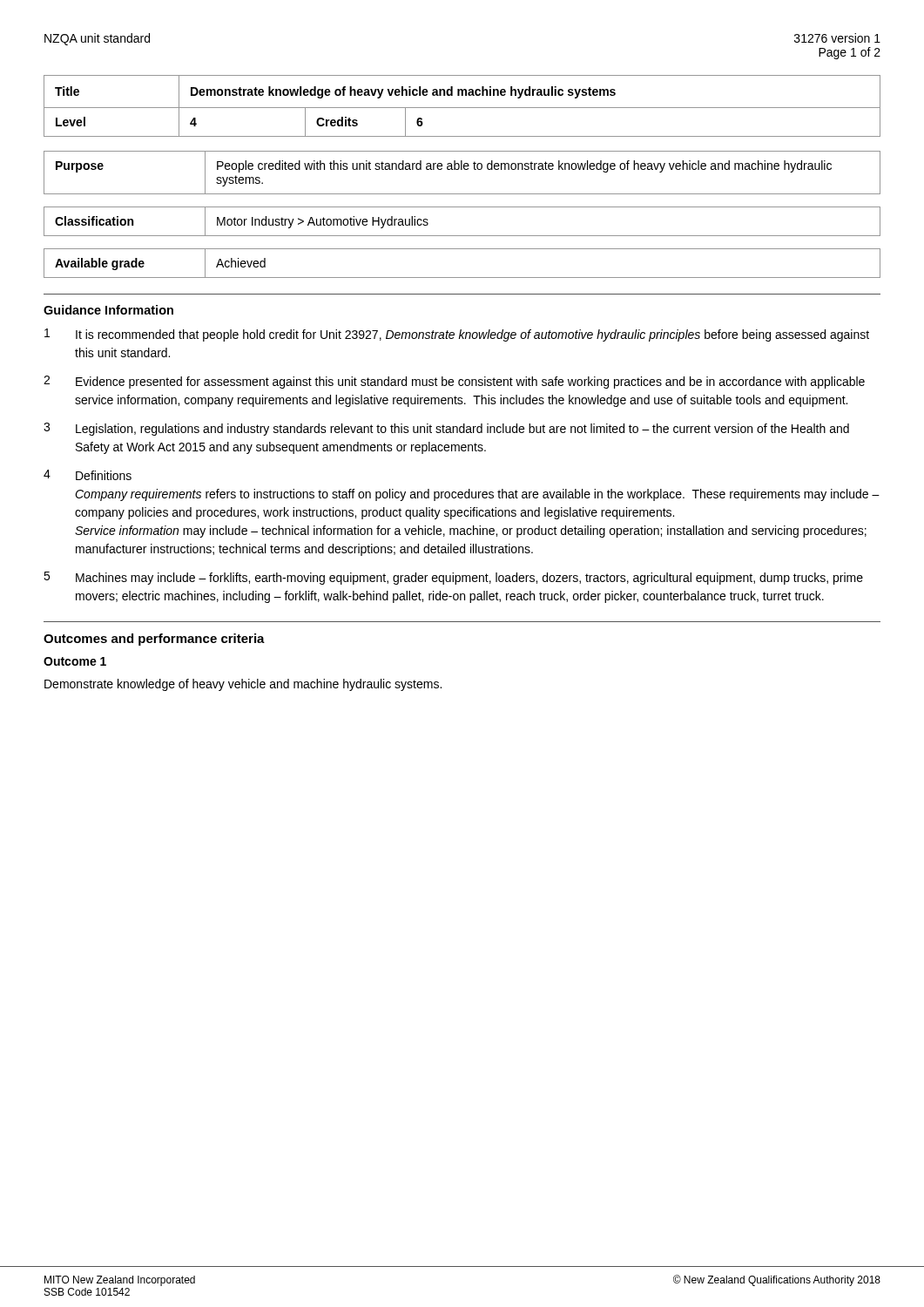Locate the table with the text "Motor Industry > Automotive"
The image size is (924, 1307).
[x=462, y=221]
